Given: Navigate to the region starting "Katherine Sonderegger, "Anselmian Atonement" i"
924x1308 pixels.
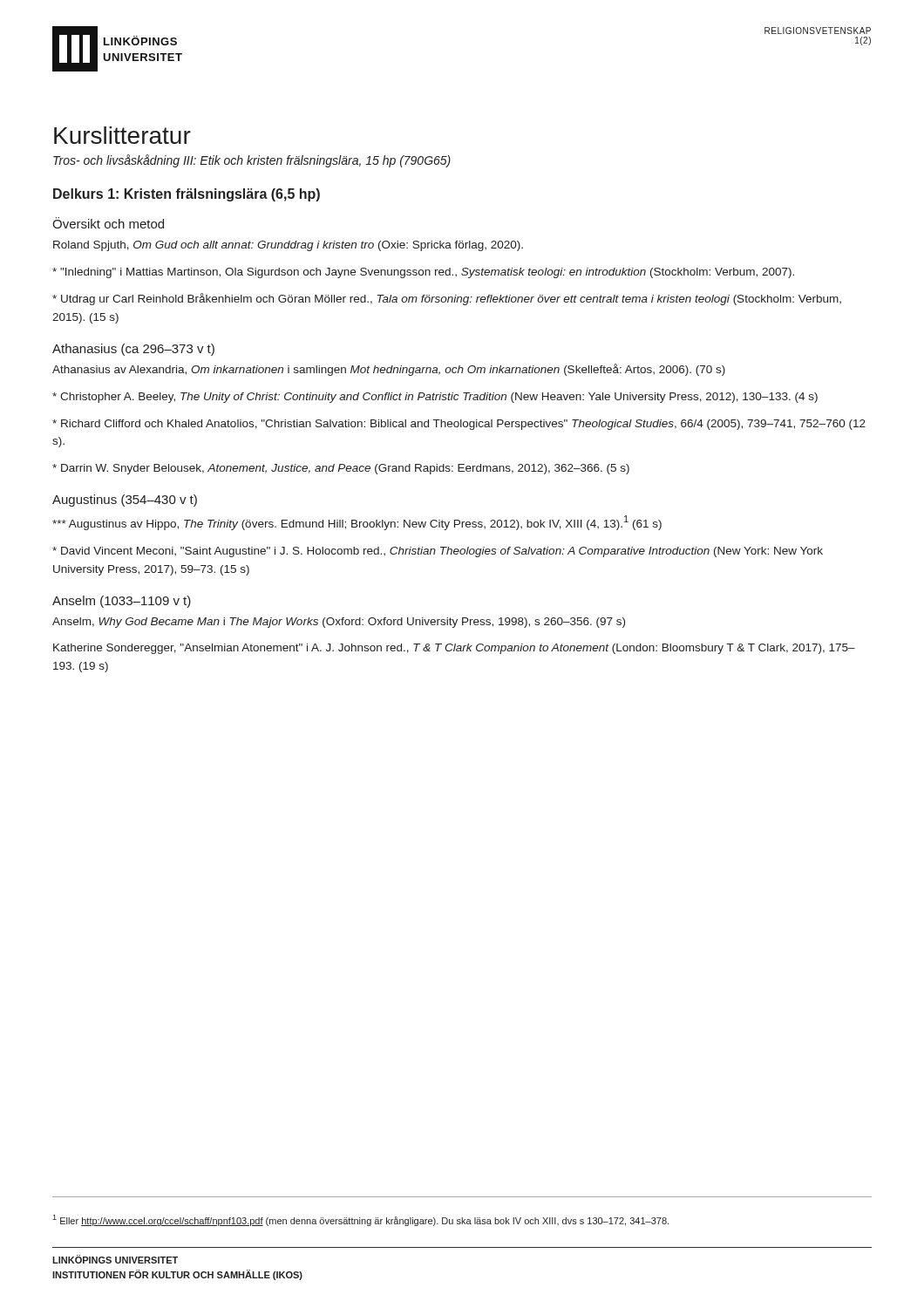Looking at the screenshot, I should pos(462,658).
